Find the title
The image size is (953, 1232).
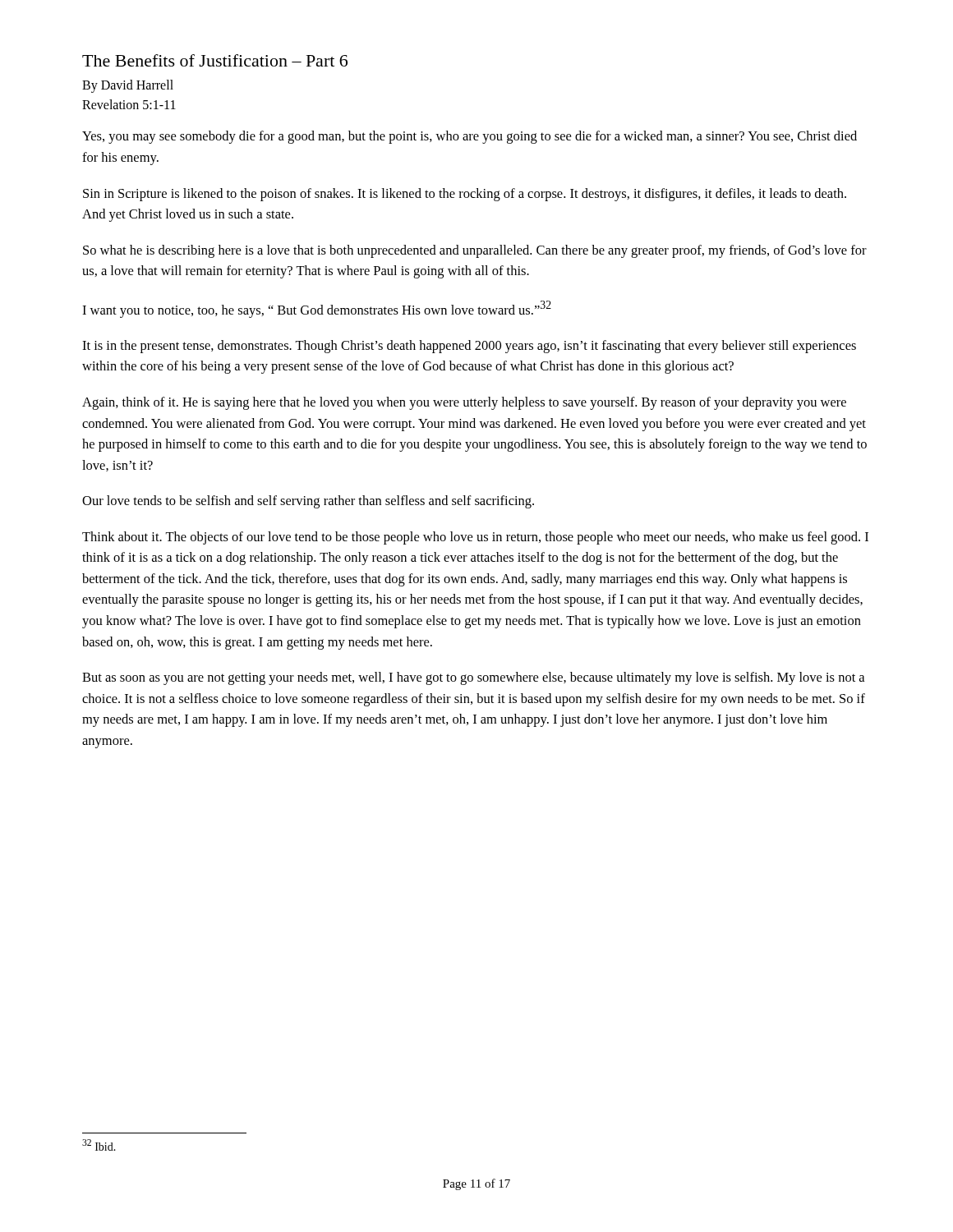476,61
